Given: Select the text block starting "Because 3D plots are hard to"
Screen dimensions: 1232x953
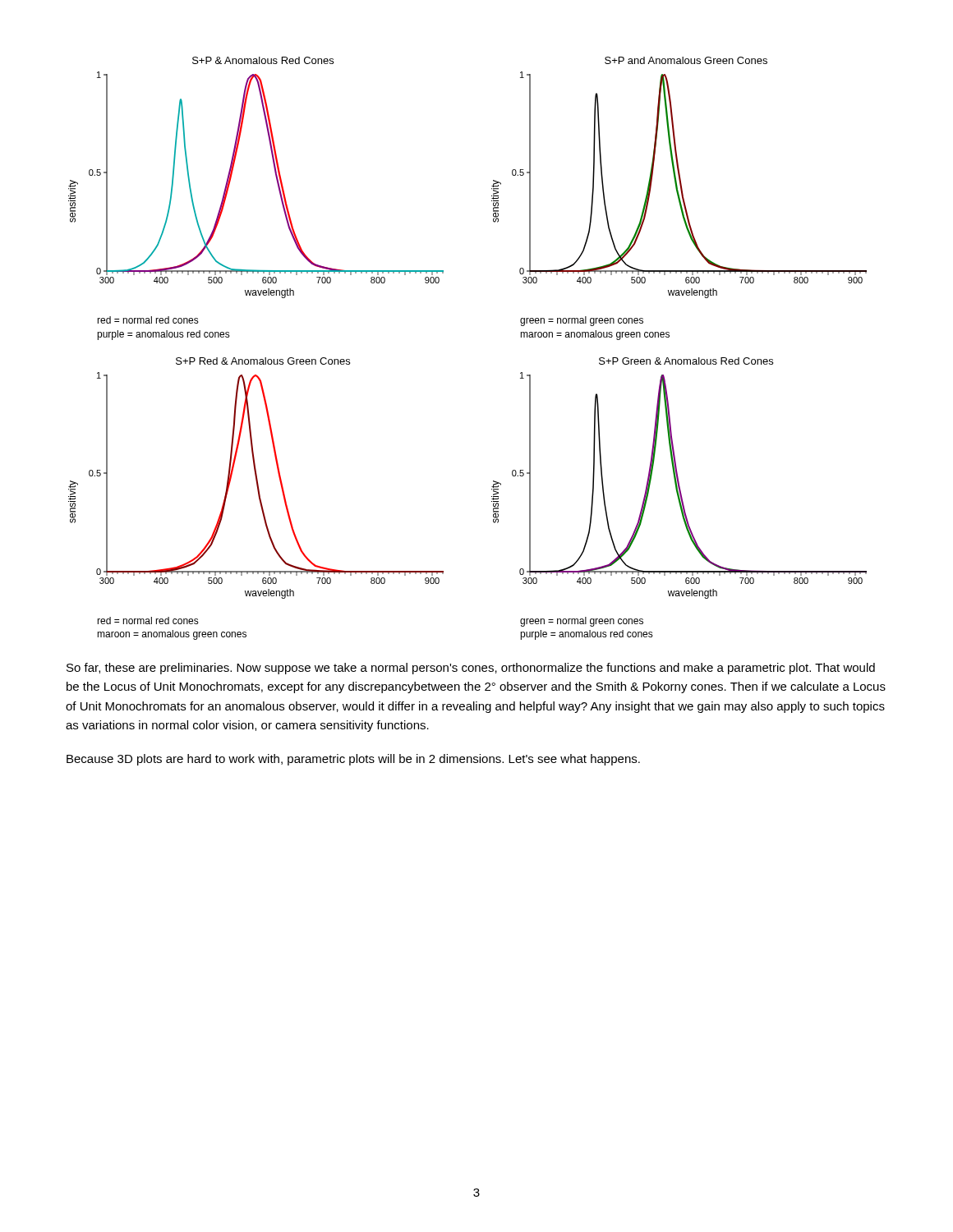Looking at the screenshot, I should 353,759.
